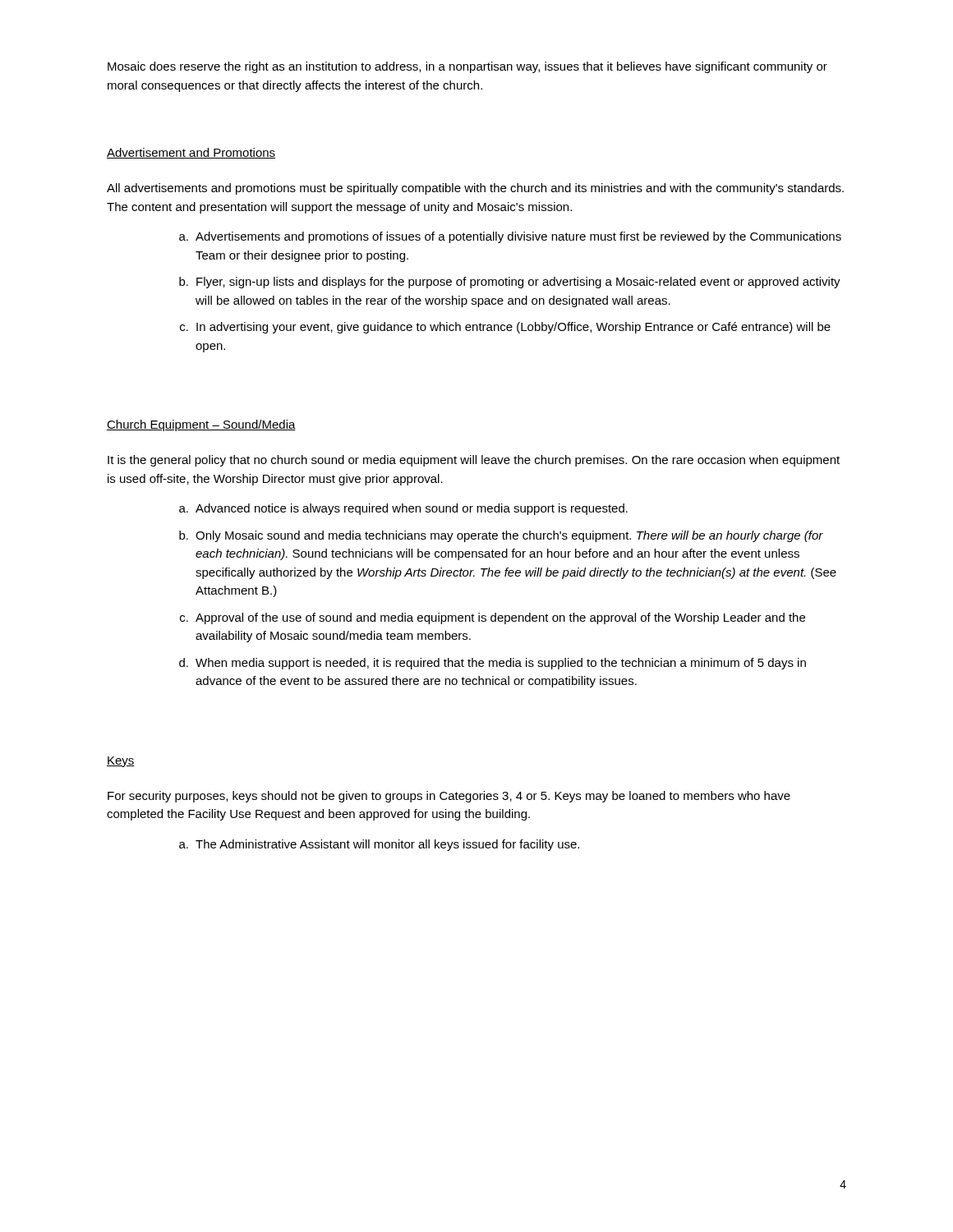Find "Church Equipment – Sound/Media" on this page

201,424
